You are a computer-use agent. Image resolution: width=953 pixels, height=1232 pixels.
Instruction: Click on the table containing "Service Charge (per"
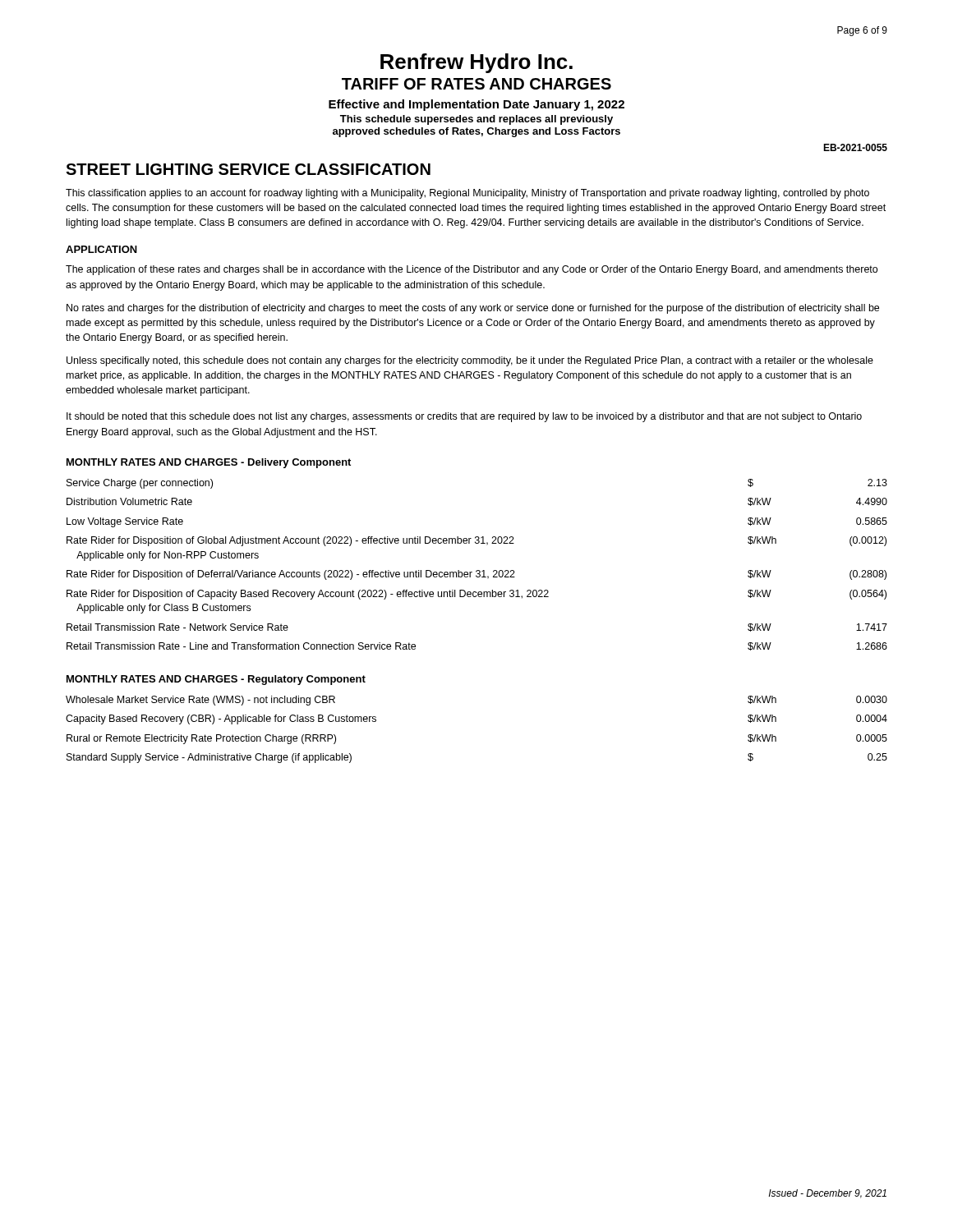[x=476, y=565]
